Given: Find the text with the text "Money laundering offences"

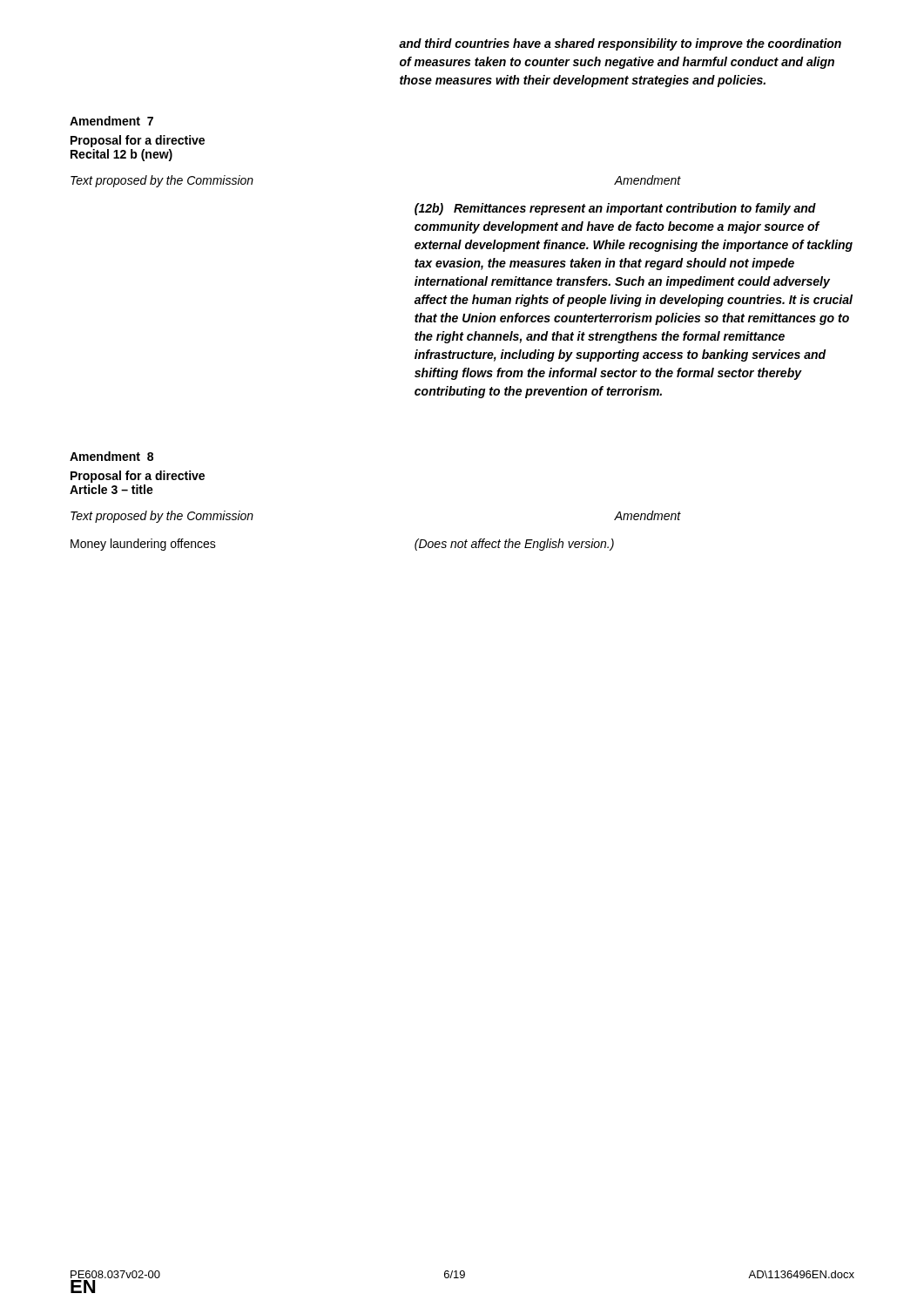Looking at the screenshot, I should [143, 544].
